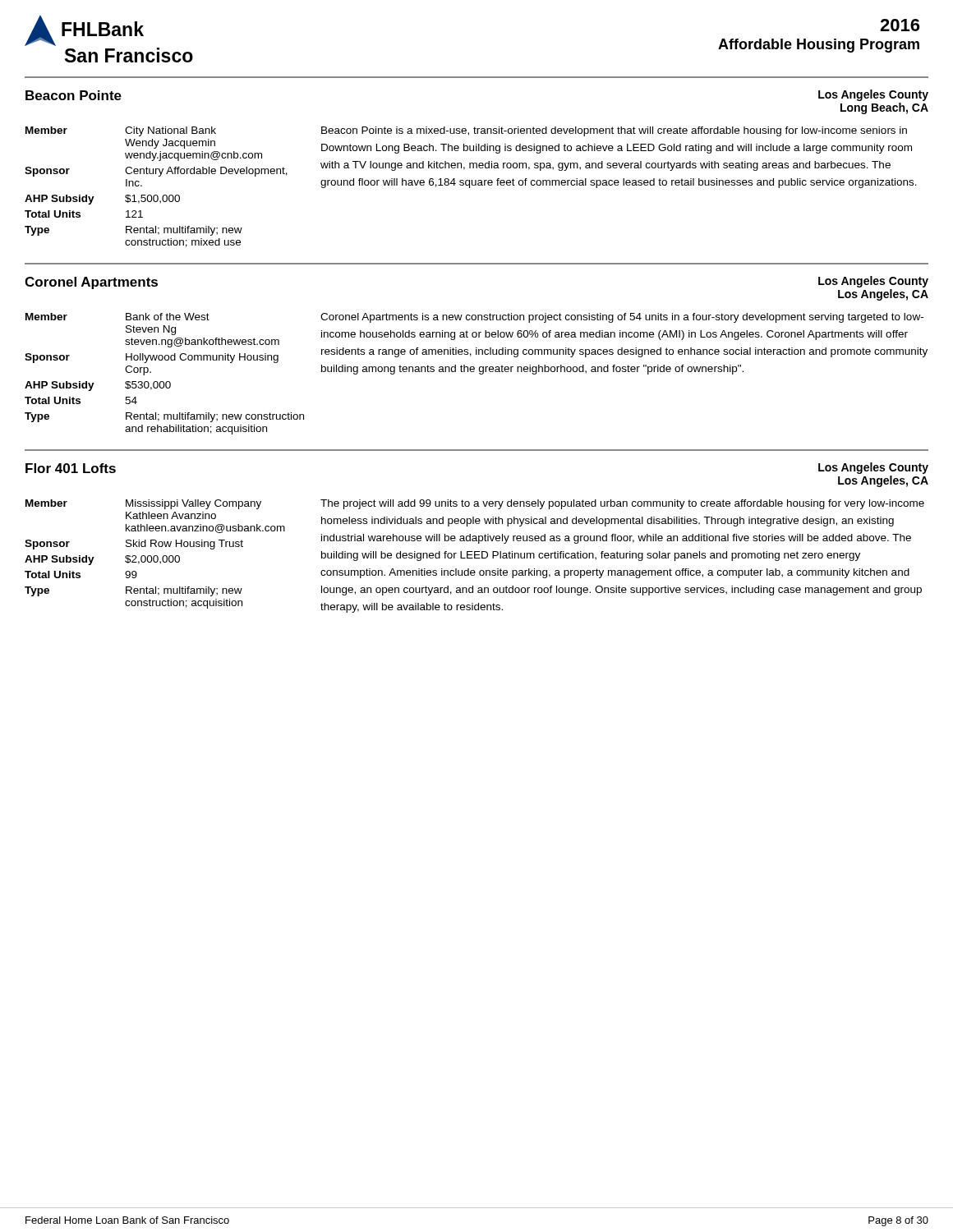
Task: Find the table that mentions "Mississippi Valley Company Kathleen Avanzino"
Action: pyautogui.click(x=168, y=556)
